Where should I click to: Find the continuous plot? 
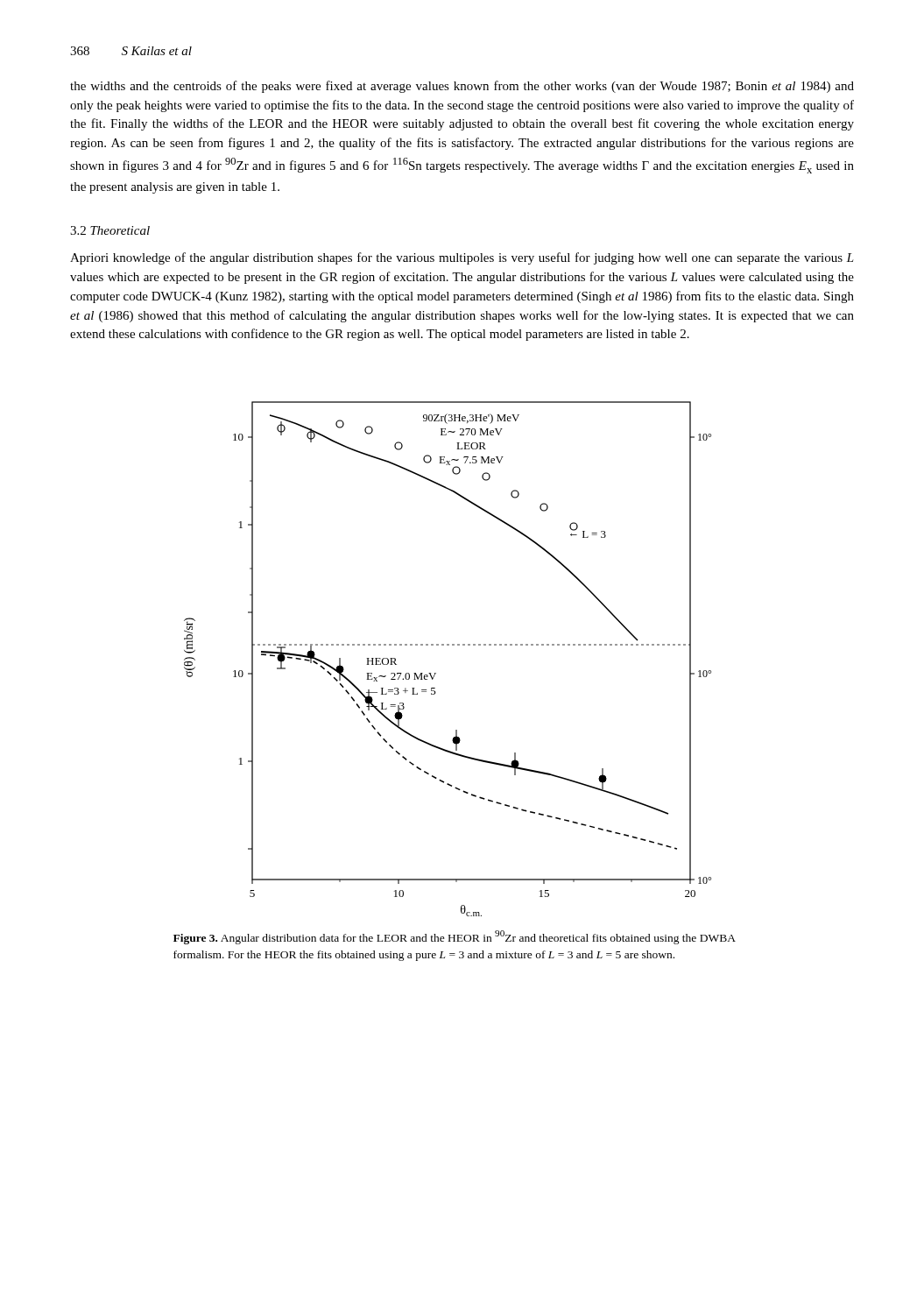(462, 647)
